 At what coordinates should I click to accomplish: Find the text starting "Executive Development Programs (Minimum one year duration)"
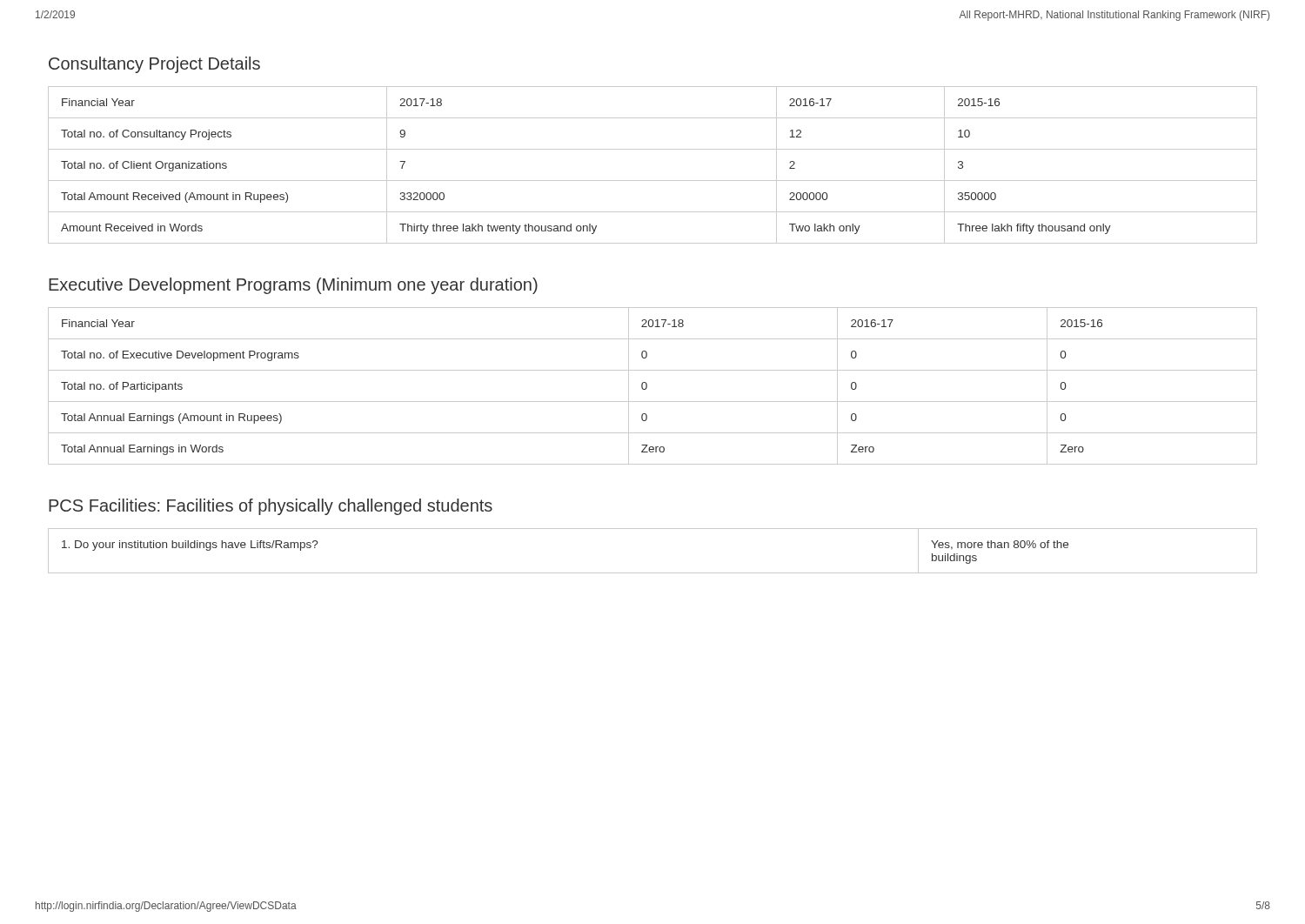[x=293, y=285]
